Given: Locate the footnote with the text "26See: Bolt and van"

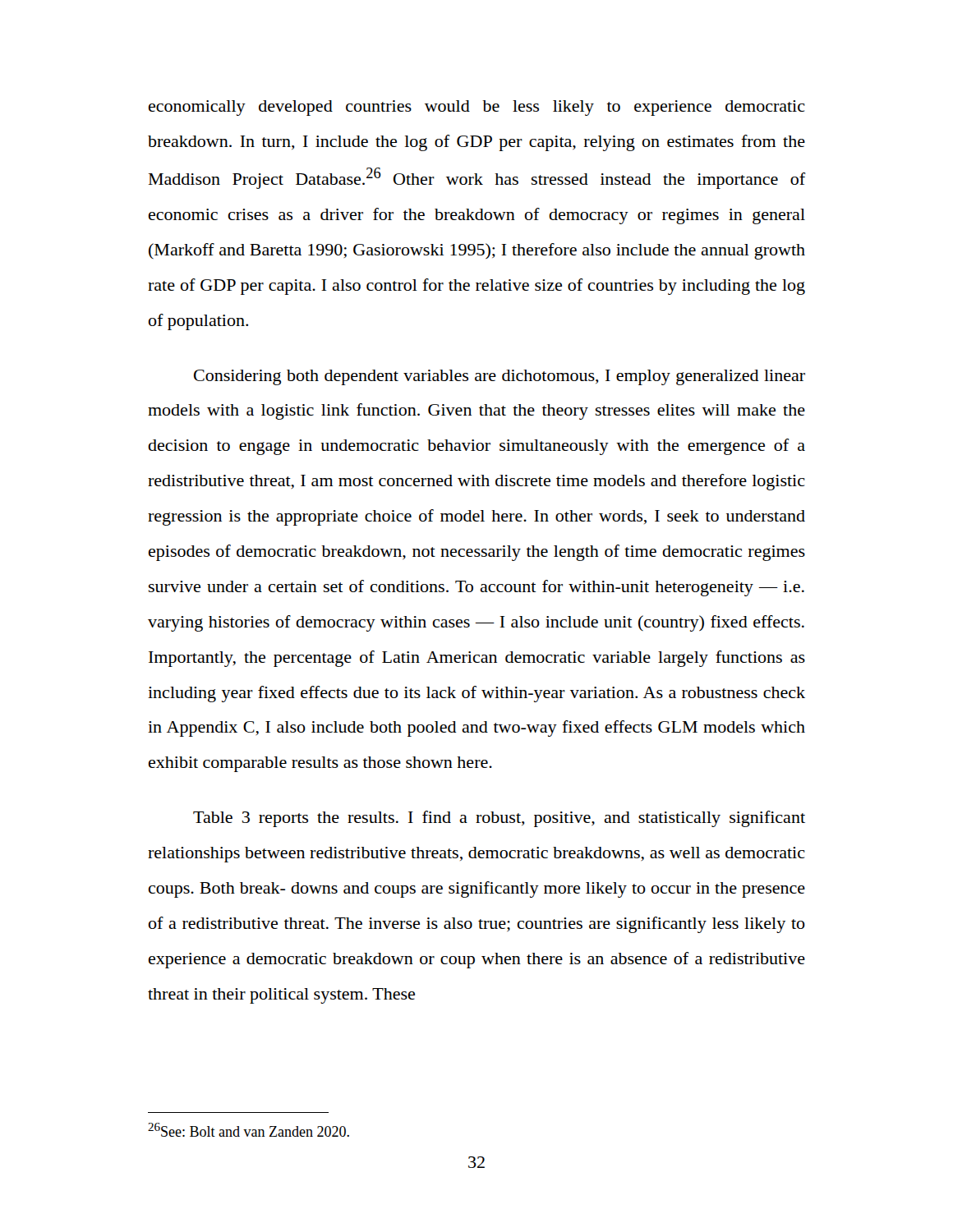Looking at the screenshot, I should [249, 1130].
